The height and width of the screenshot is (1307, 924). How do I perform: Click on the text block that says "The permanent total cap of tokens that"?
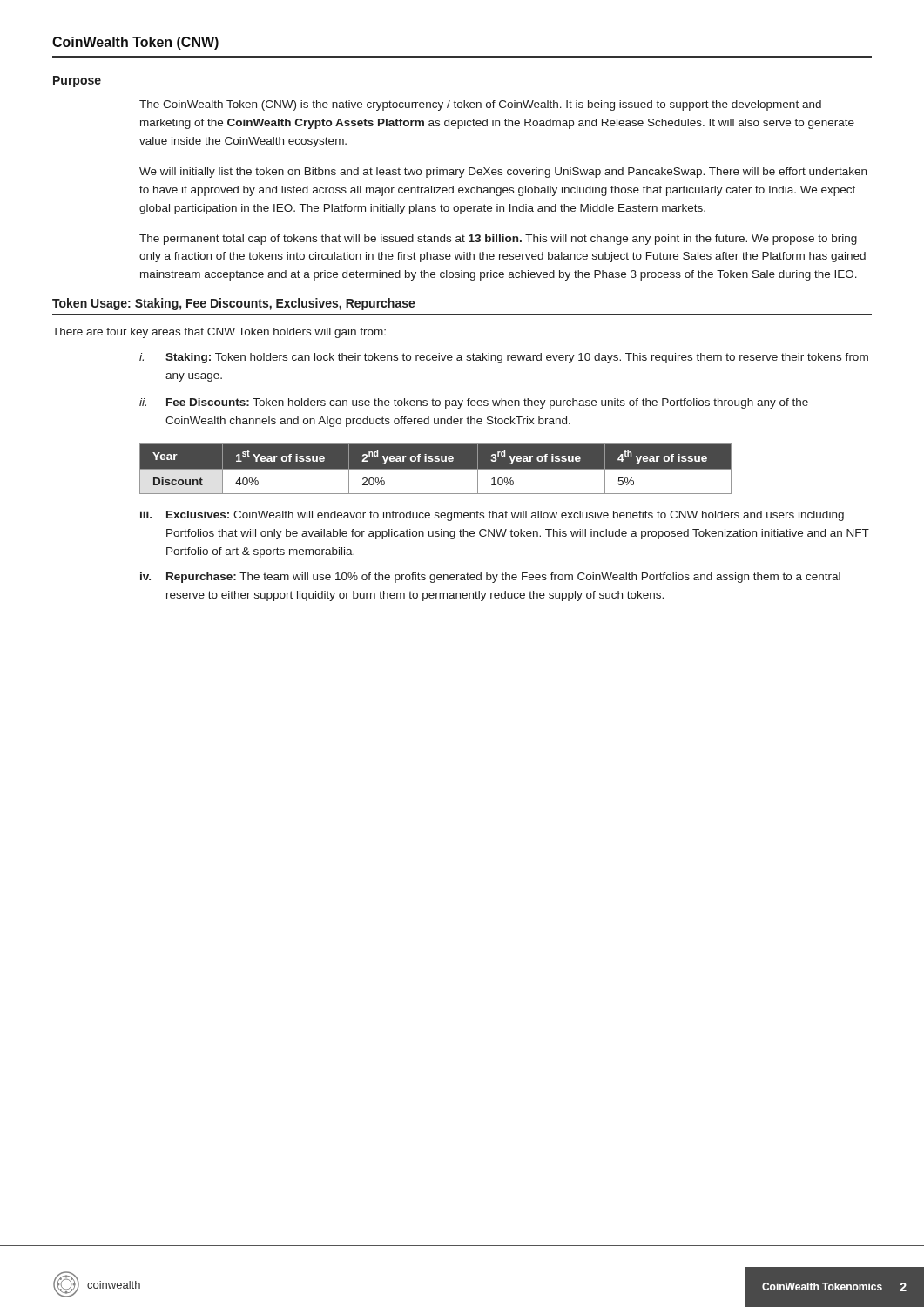(x=503, y=256)
